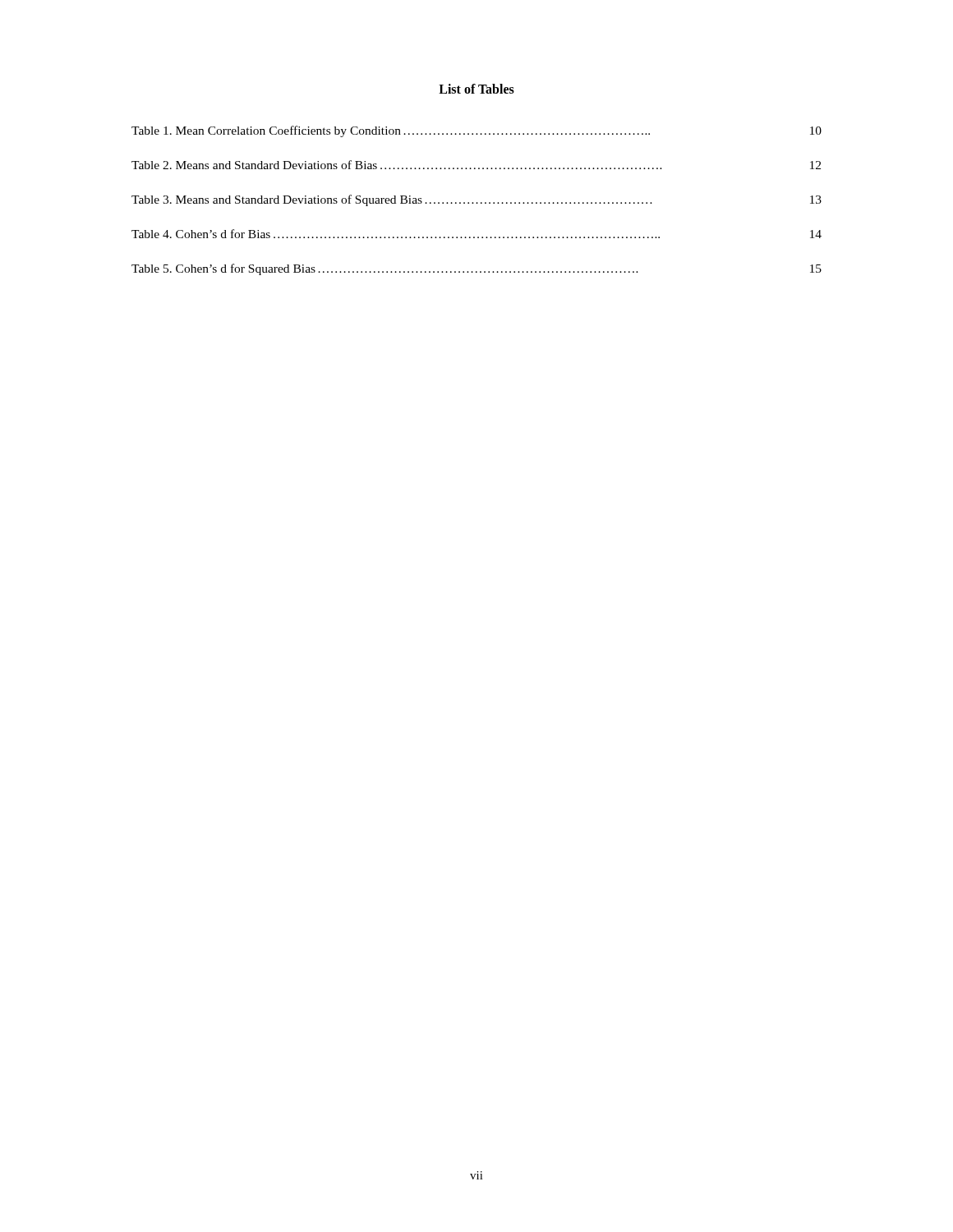Click on the text block starting "Table 2. Means and Standard Deviations of"
953x1232 pixels.
pos(476,165)
